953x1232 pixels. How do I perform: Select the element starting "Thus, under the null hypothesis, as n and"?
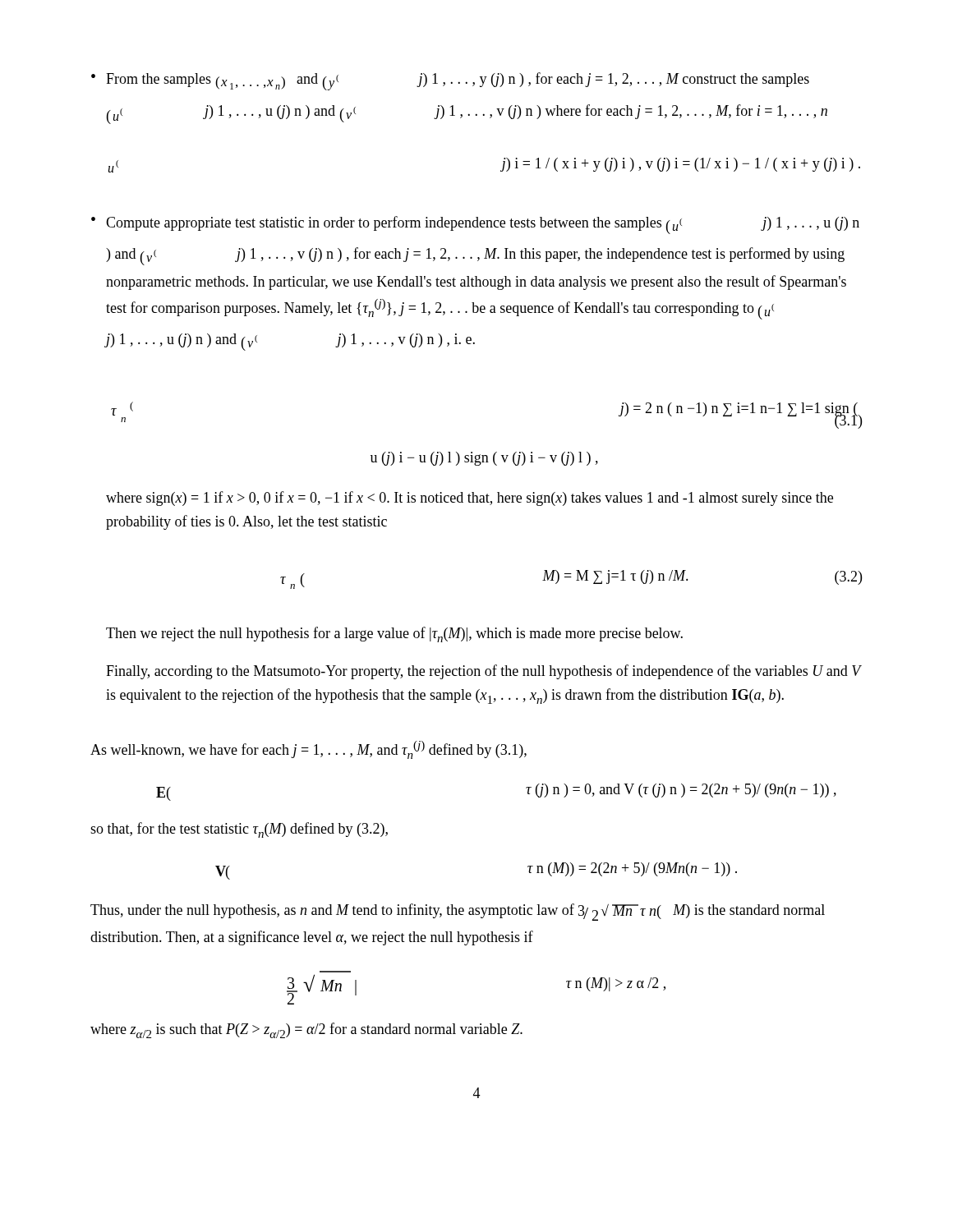coord(458,921)
